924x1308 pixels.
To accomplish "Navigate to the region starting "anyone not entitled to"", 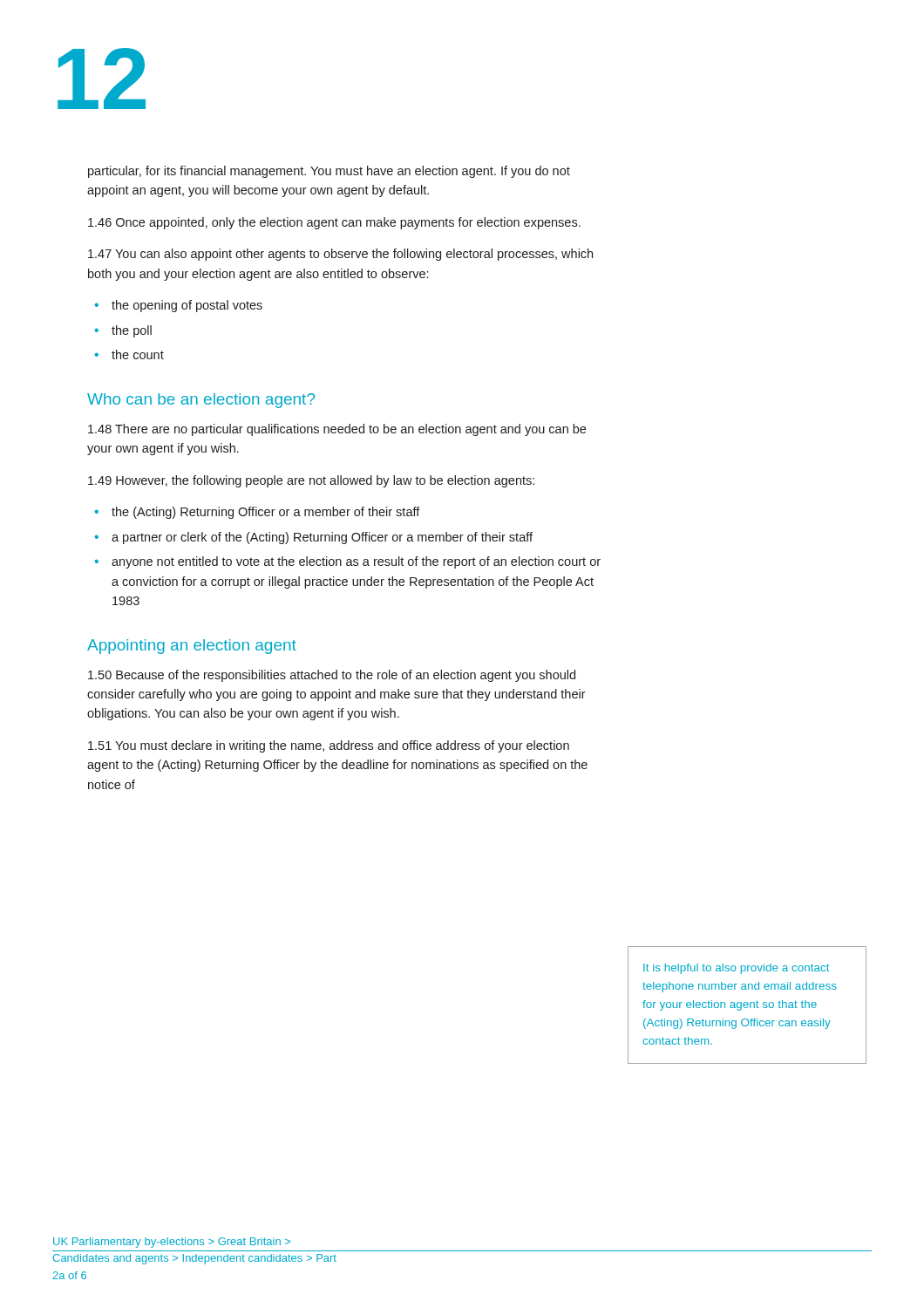I will [356, 581].
